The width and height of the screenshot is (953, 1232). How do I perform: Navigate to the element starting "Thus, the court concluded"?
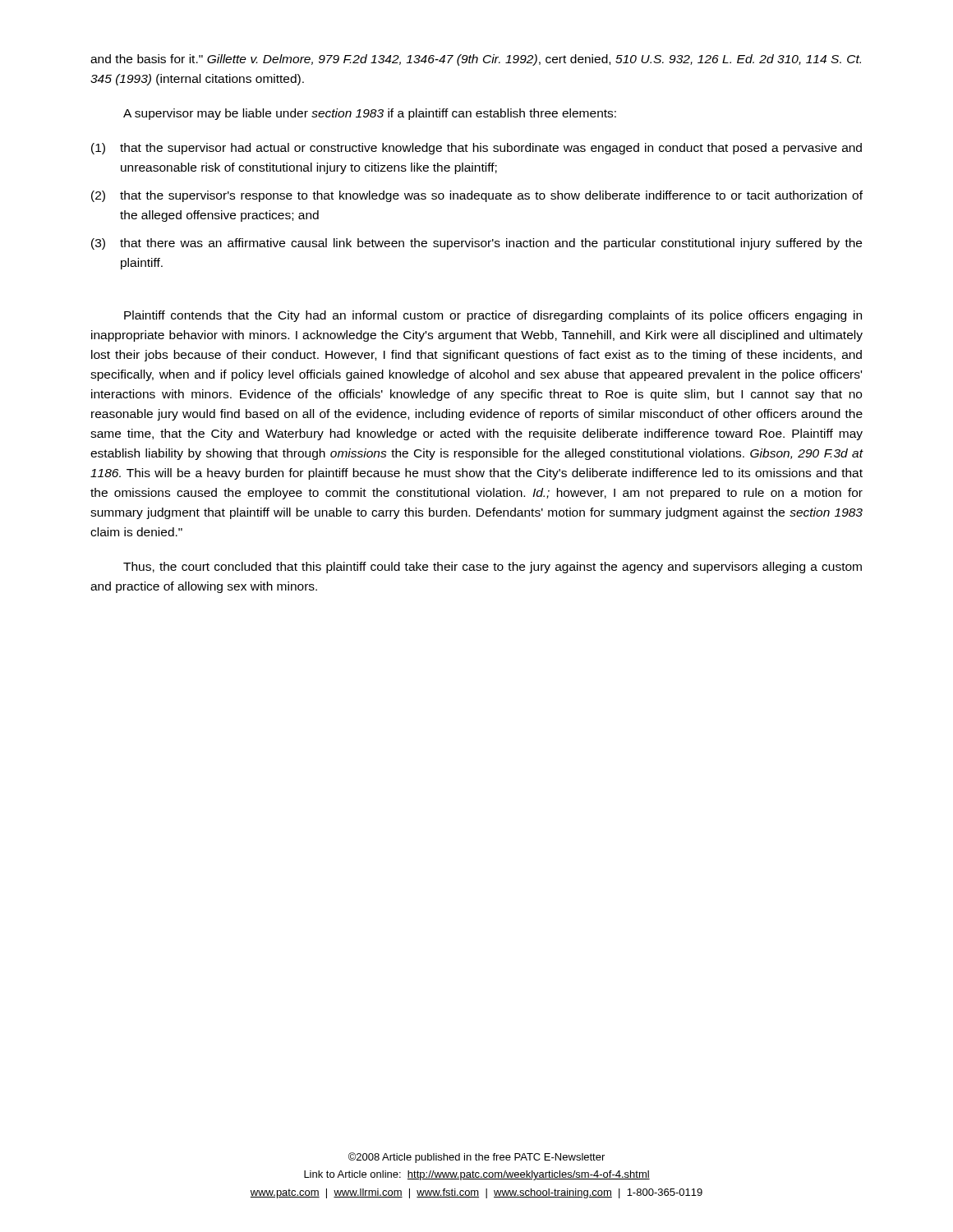(476, 576)
